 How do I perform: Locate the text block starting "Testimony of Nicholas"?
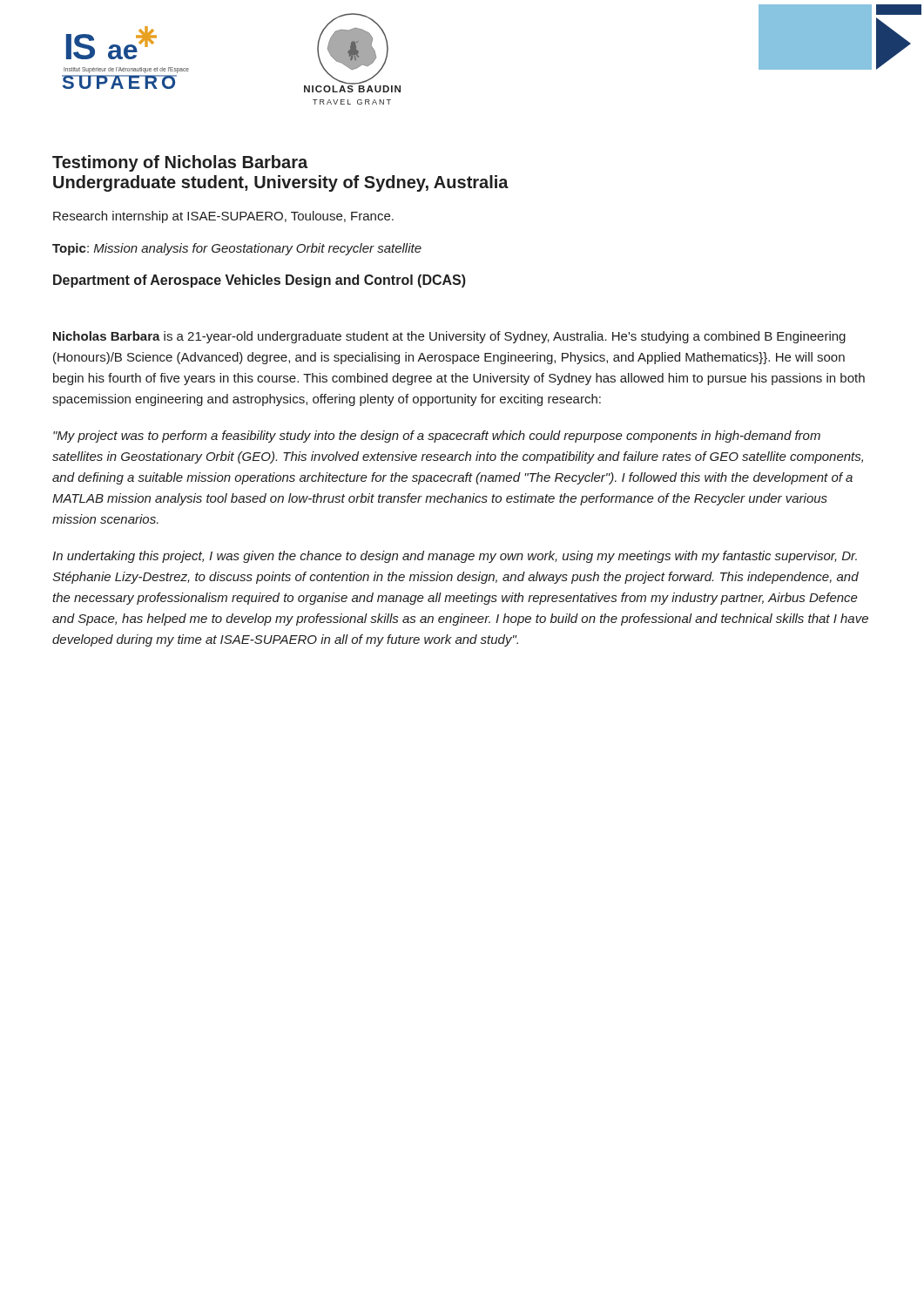[x=462, y=173]
